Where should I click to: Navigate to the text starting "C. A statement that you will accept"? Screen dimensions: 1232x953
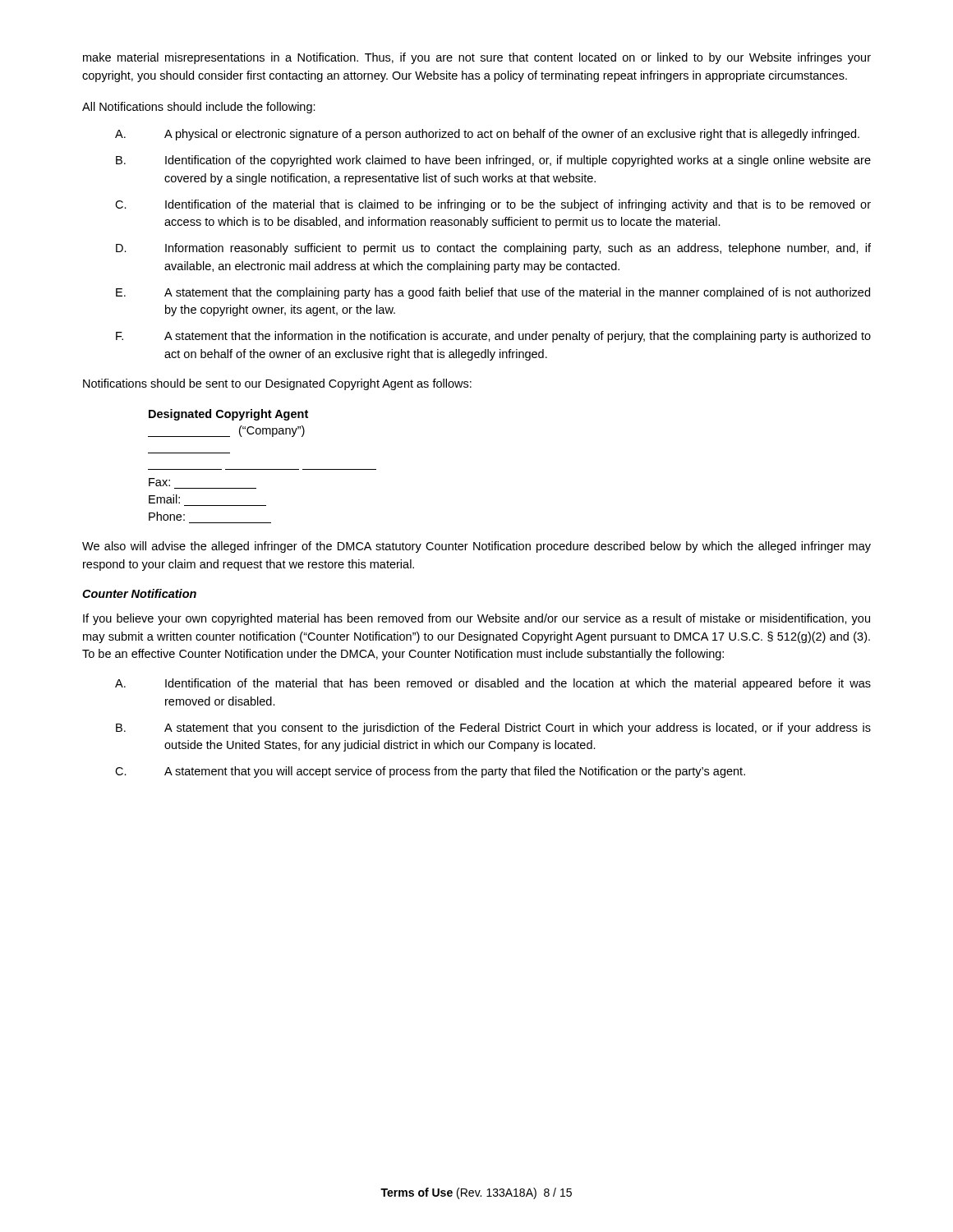point(476,772)
